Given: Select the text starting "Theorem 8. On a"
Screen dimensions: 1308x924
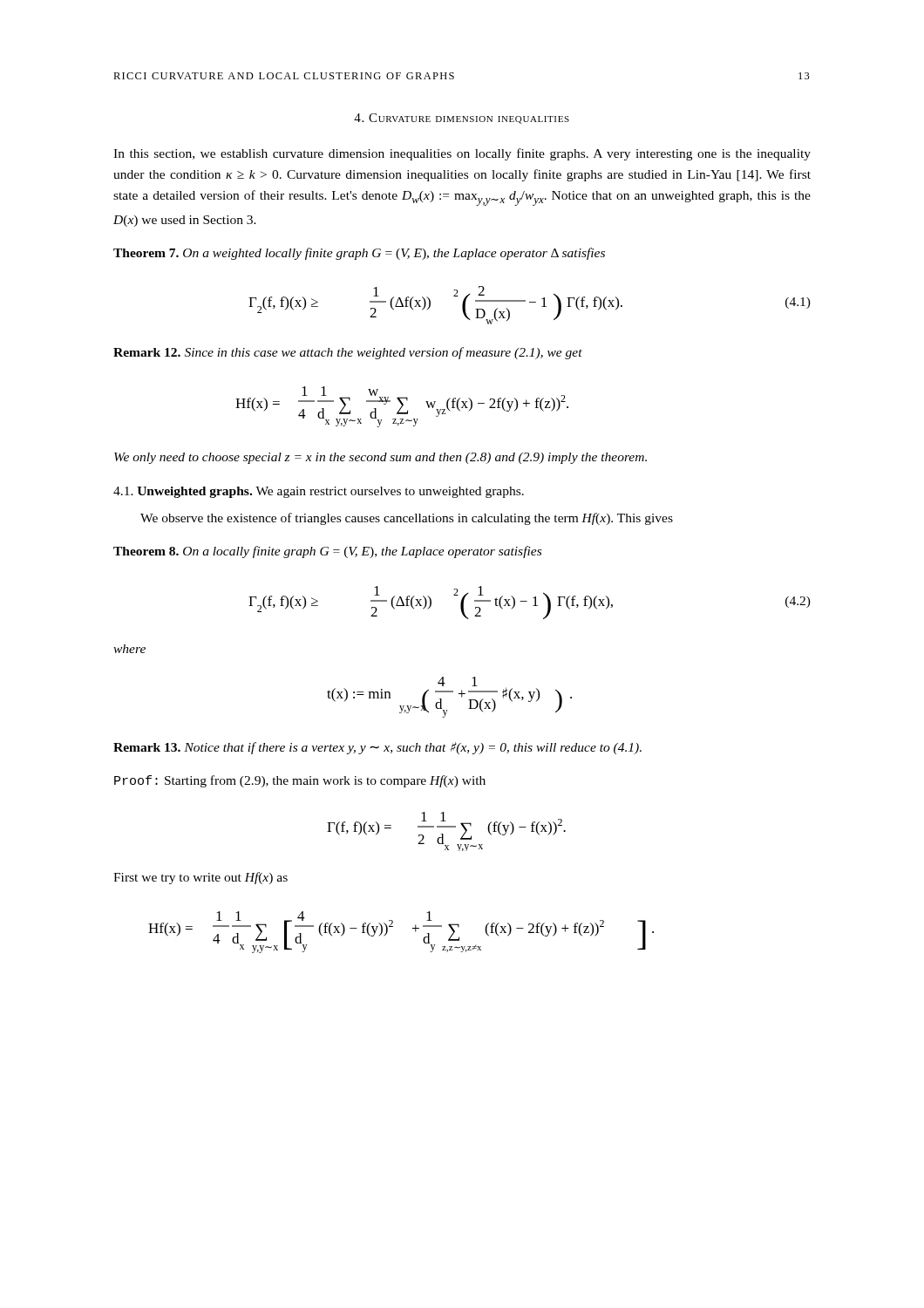Looking at the screenshot, I should click(x=328, y=551).
